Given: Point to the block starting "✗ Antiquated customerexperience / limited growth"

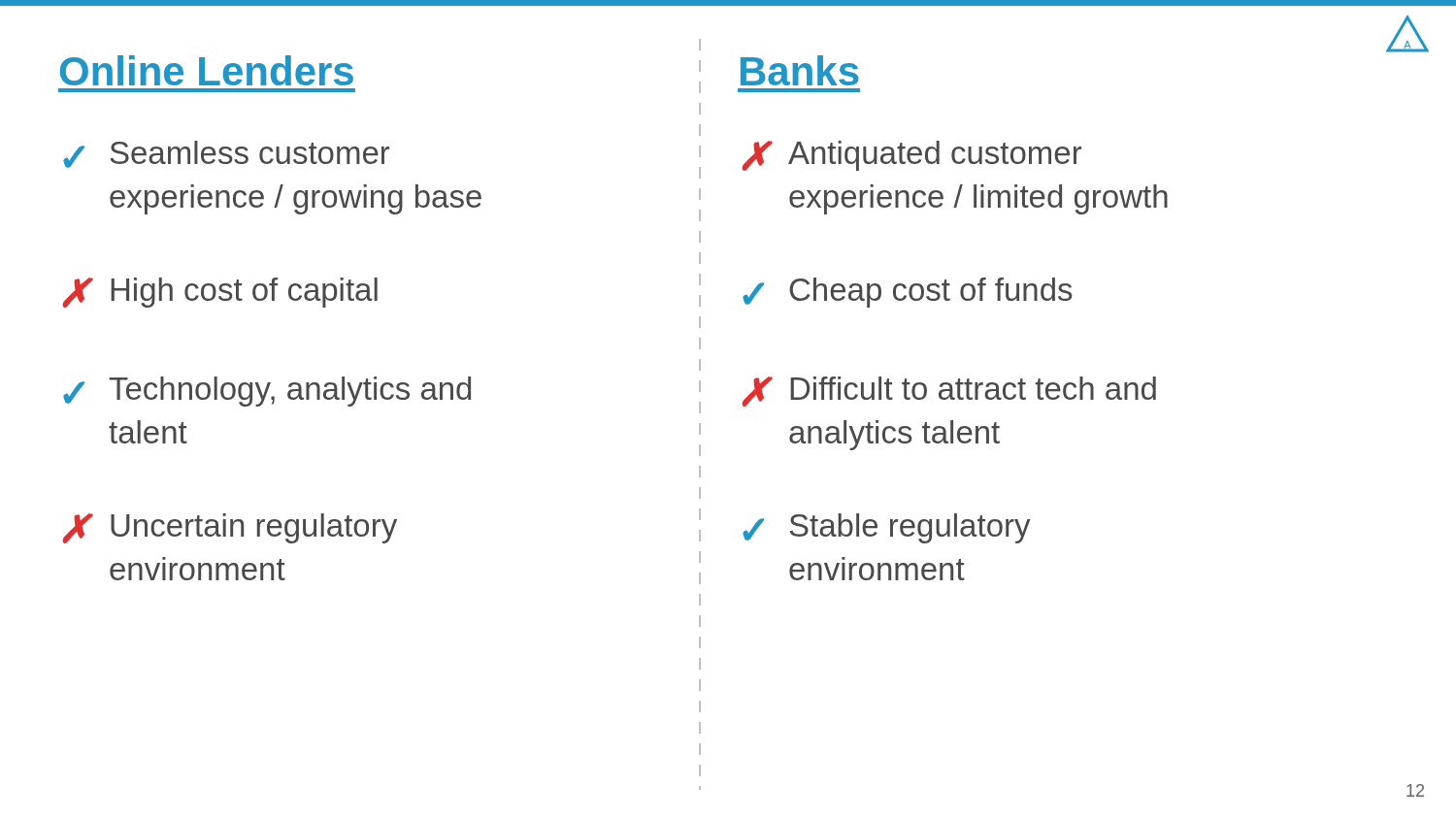Looking at the screenshot, I should pyautogui.click(x=953, y=175).
